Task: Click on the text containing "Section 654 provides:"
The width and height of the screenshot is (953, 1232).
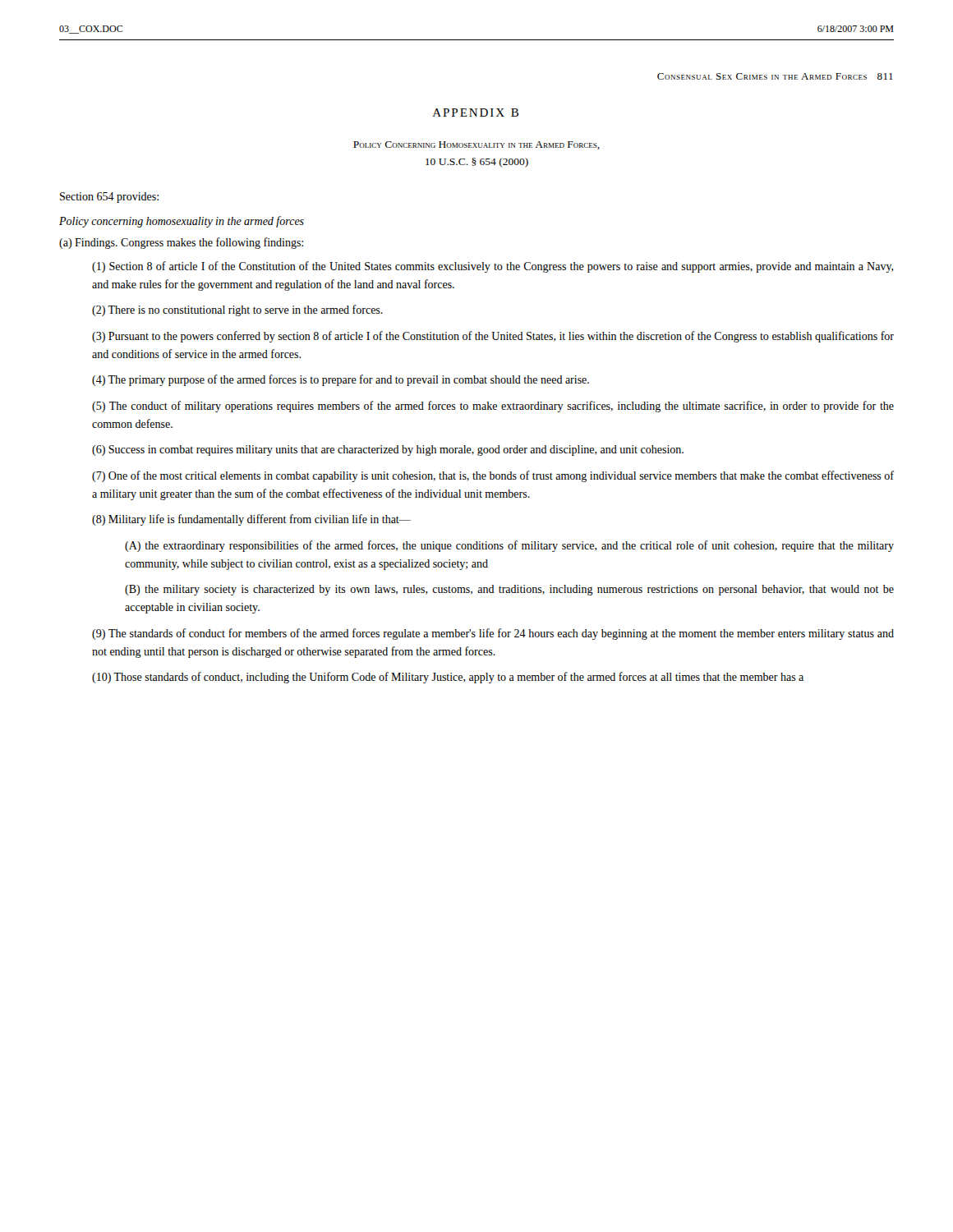Action: click(109, 197)
